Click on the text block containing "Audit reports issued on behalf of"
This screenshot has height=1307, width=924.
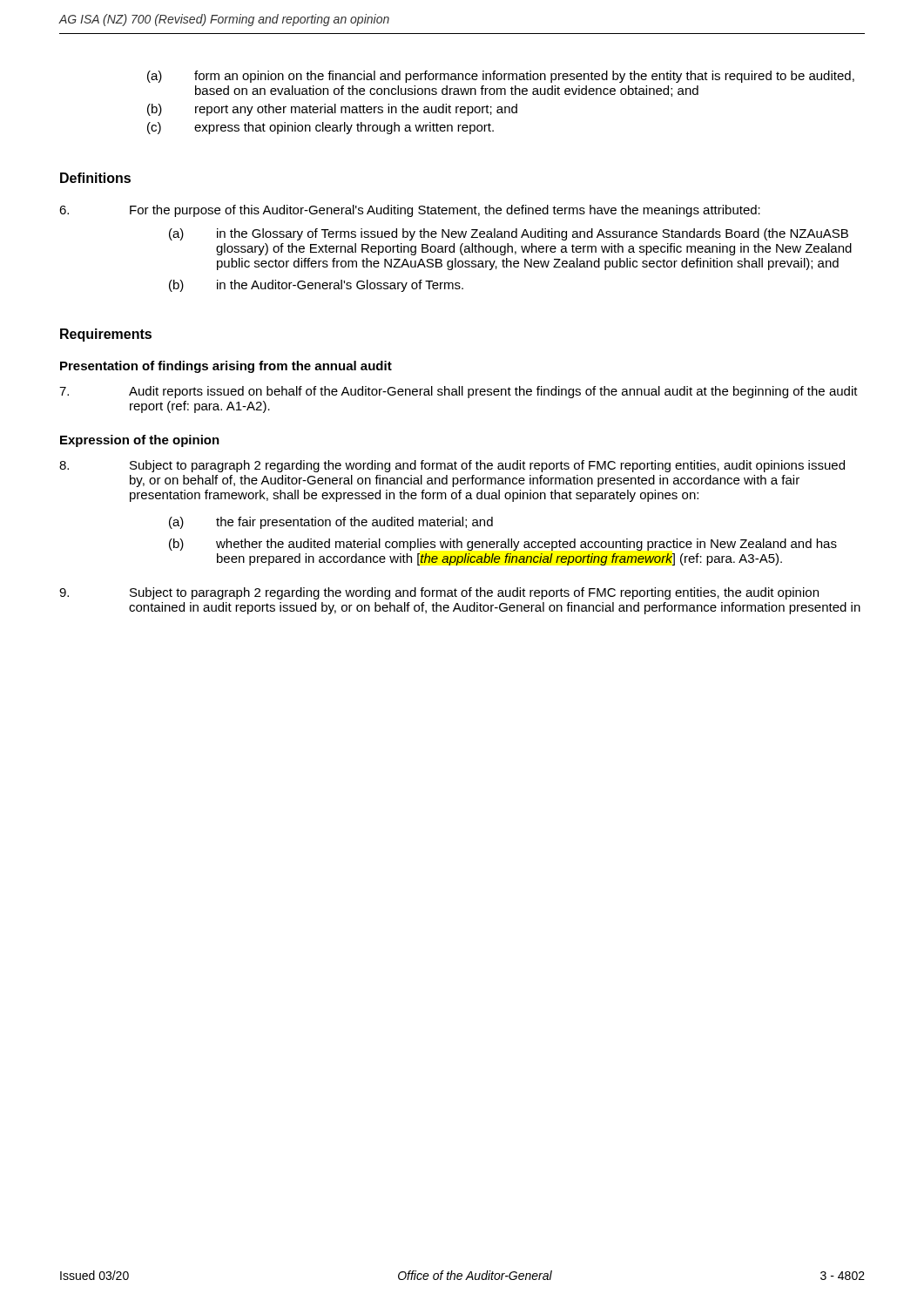[x=462, y=398]
